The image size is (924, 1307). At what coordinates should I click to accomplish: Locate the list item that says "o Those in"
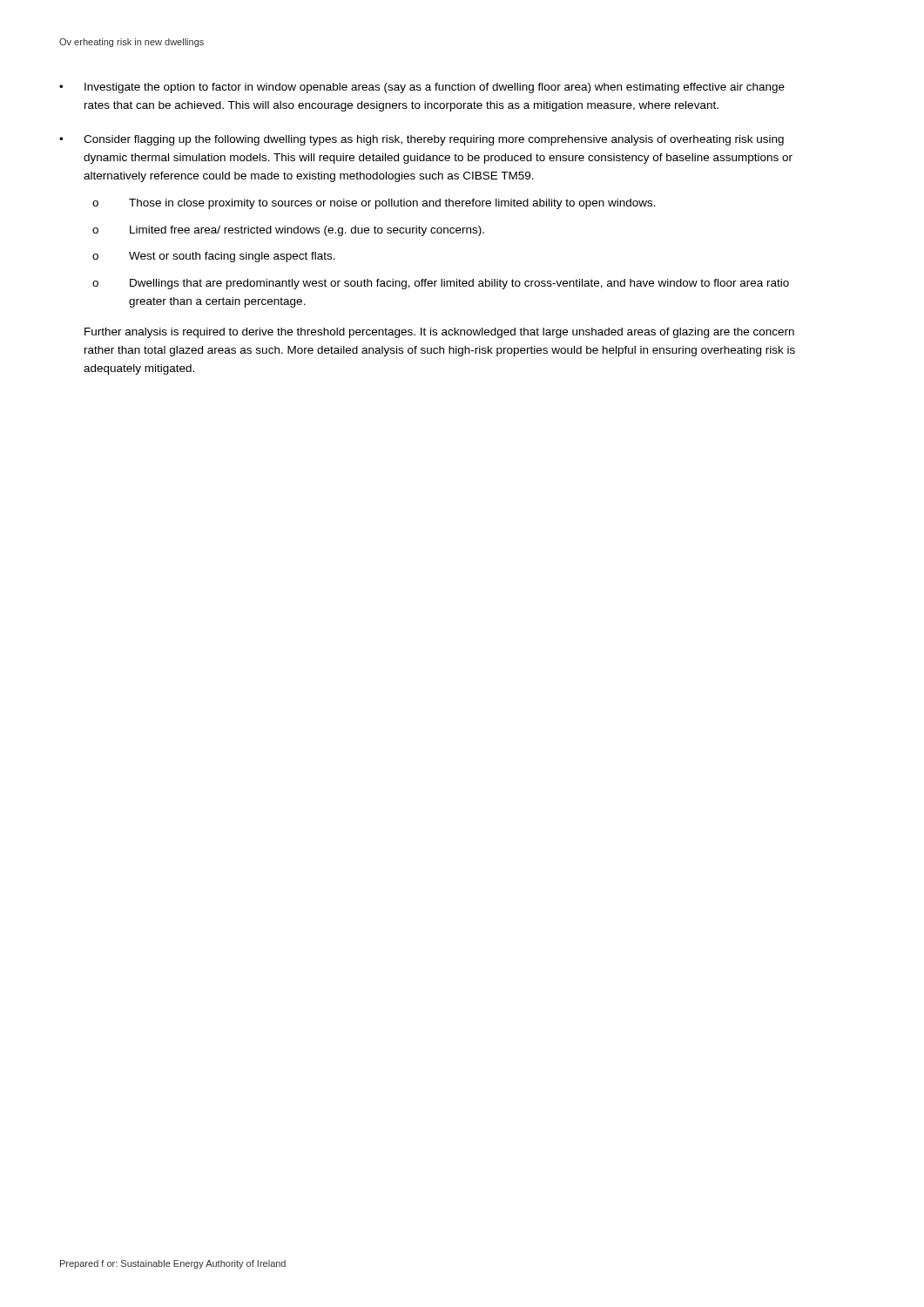(450, 203)
